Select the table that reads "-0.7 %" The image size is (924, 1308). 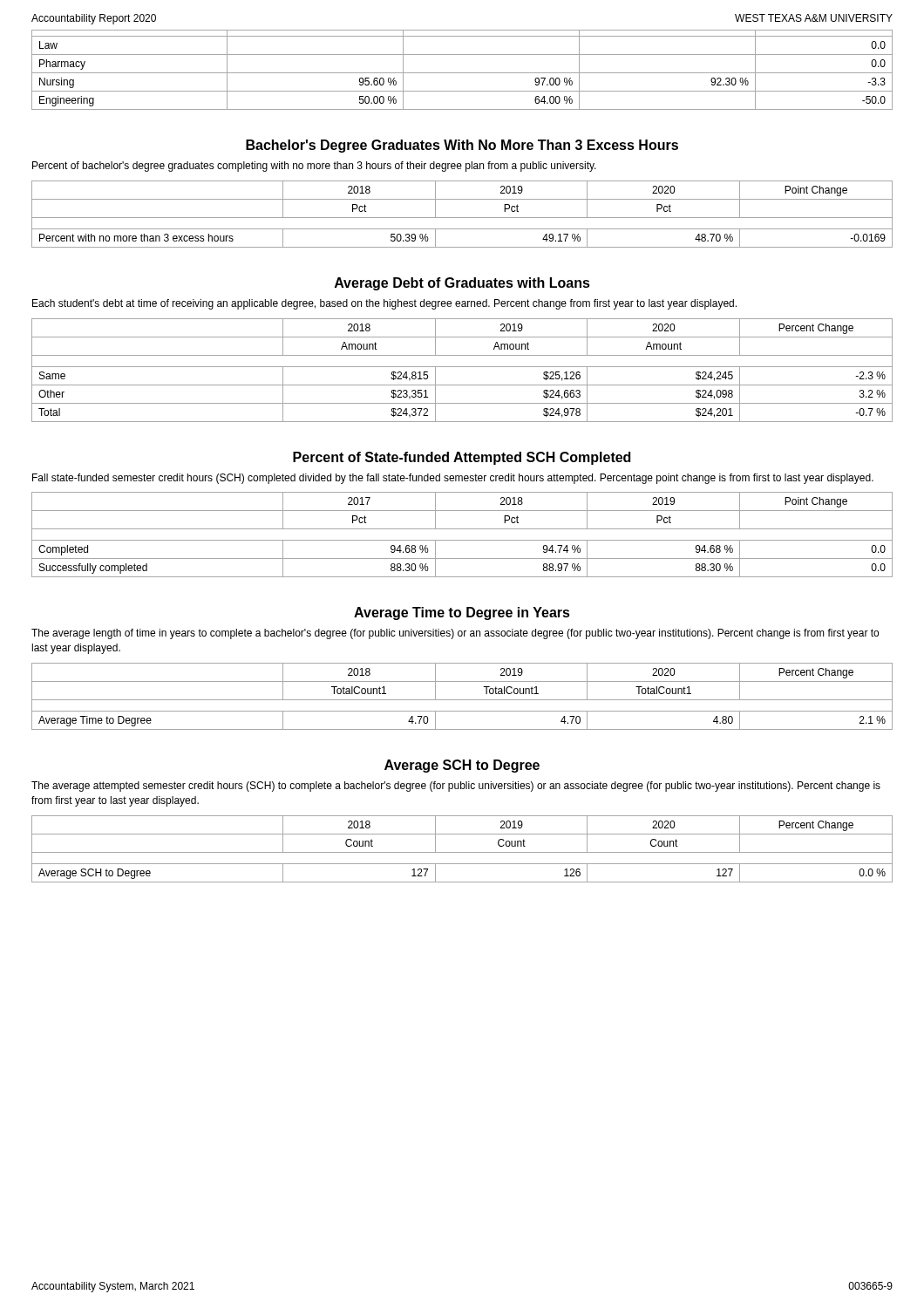pyautogui.click(x=462, y=370)
